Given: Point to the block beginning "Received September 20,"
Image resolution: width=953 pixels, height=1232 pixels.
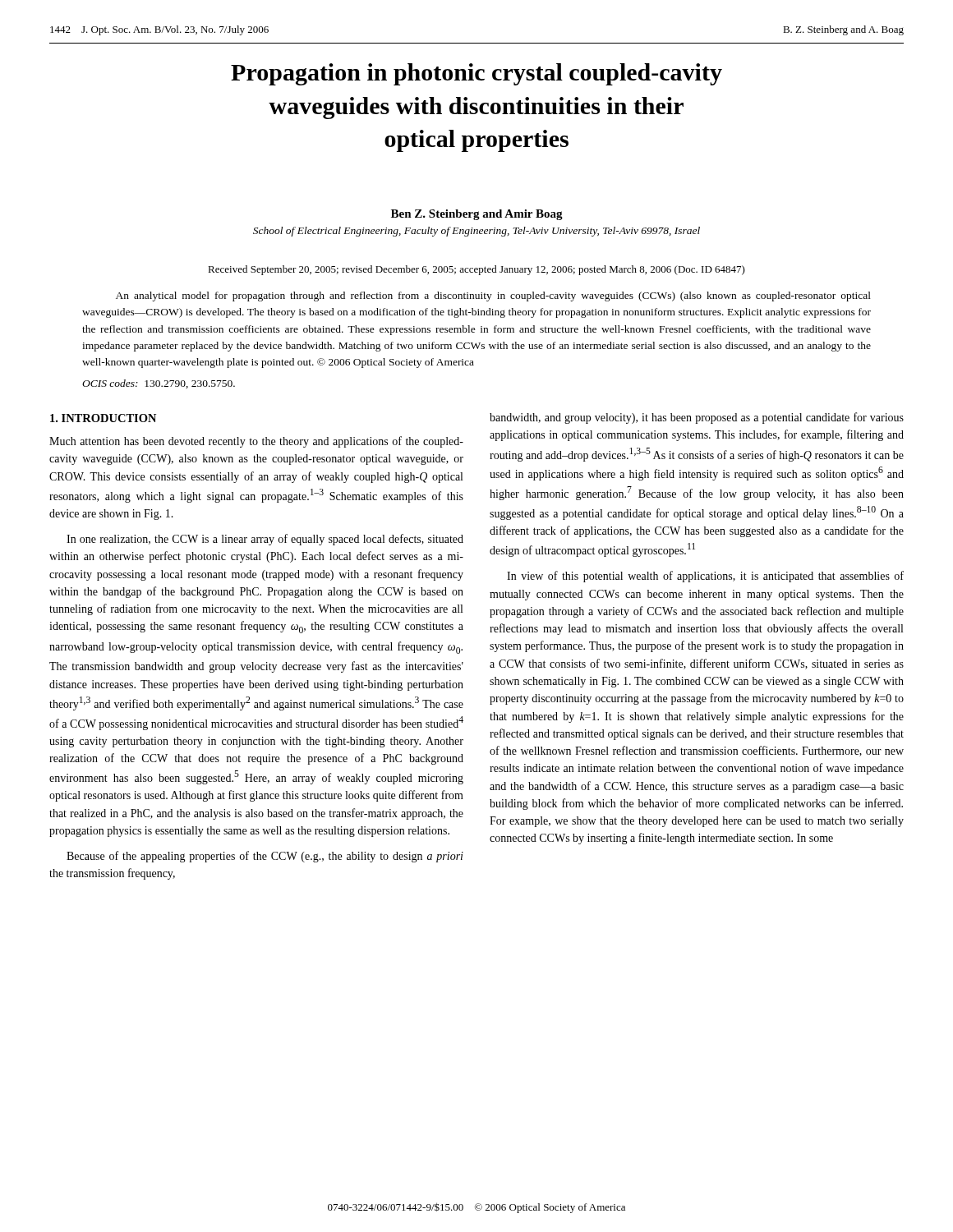Looking at the screenshot, I should click(476, 269).
